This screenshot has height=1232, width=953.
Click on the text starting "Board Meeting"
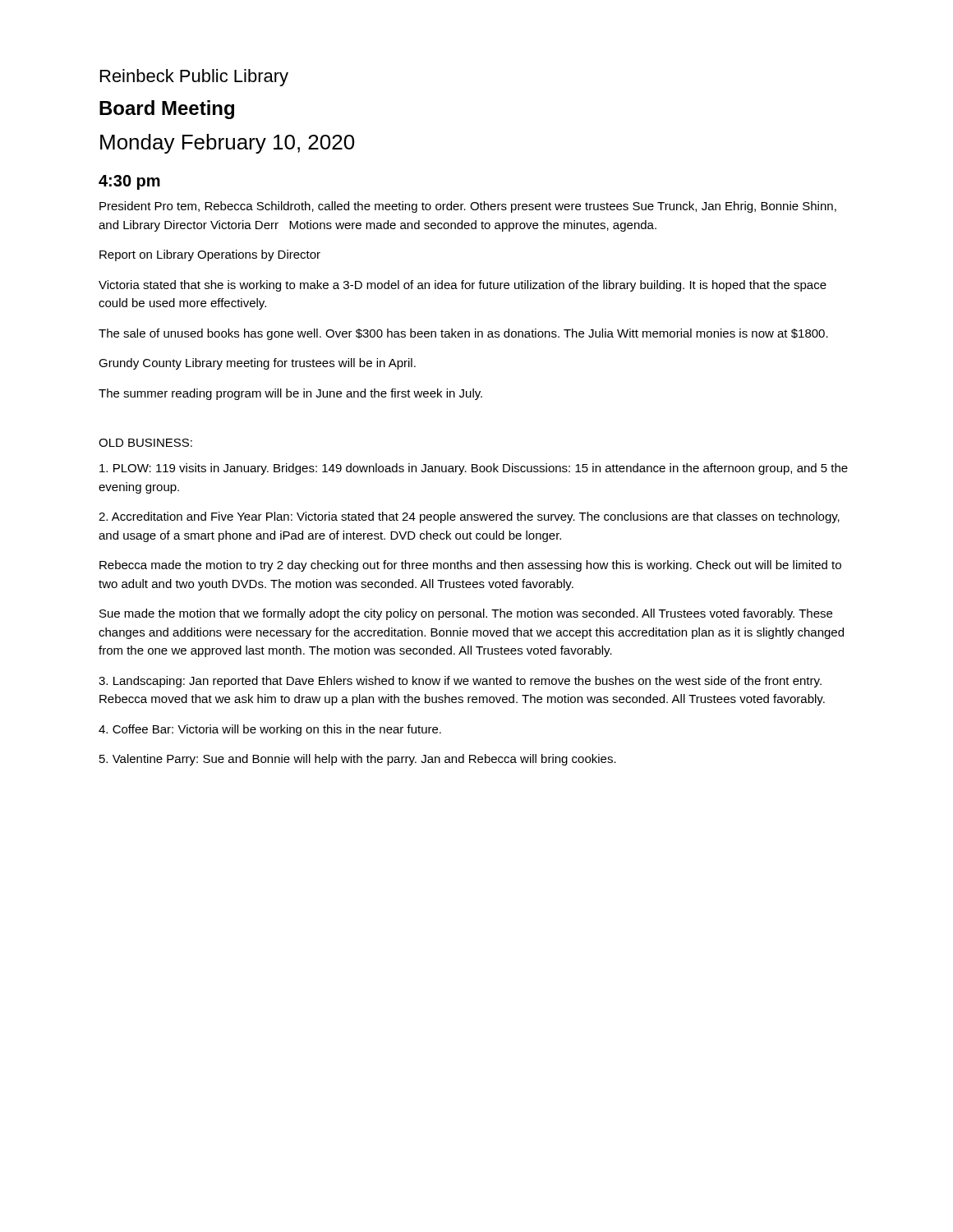(167, 108)
